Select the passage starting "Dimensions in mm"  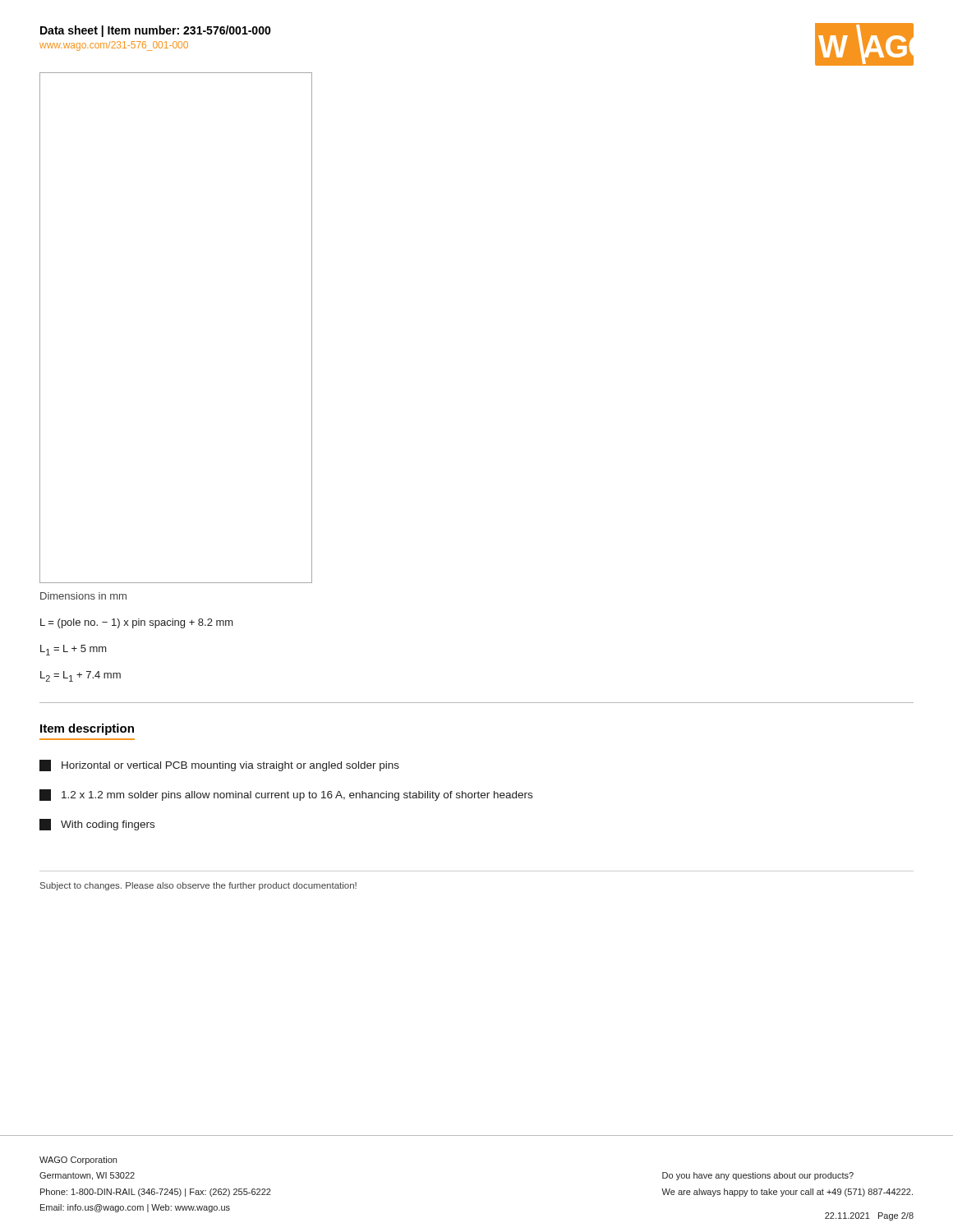[x=83, y=596]
